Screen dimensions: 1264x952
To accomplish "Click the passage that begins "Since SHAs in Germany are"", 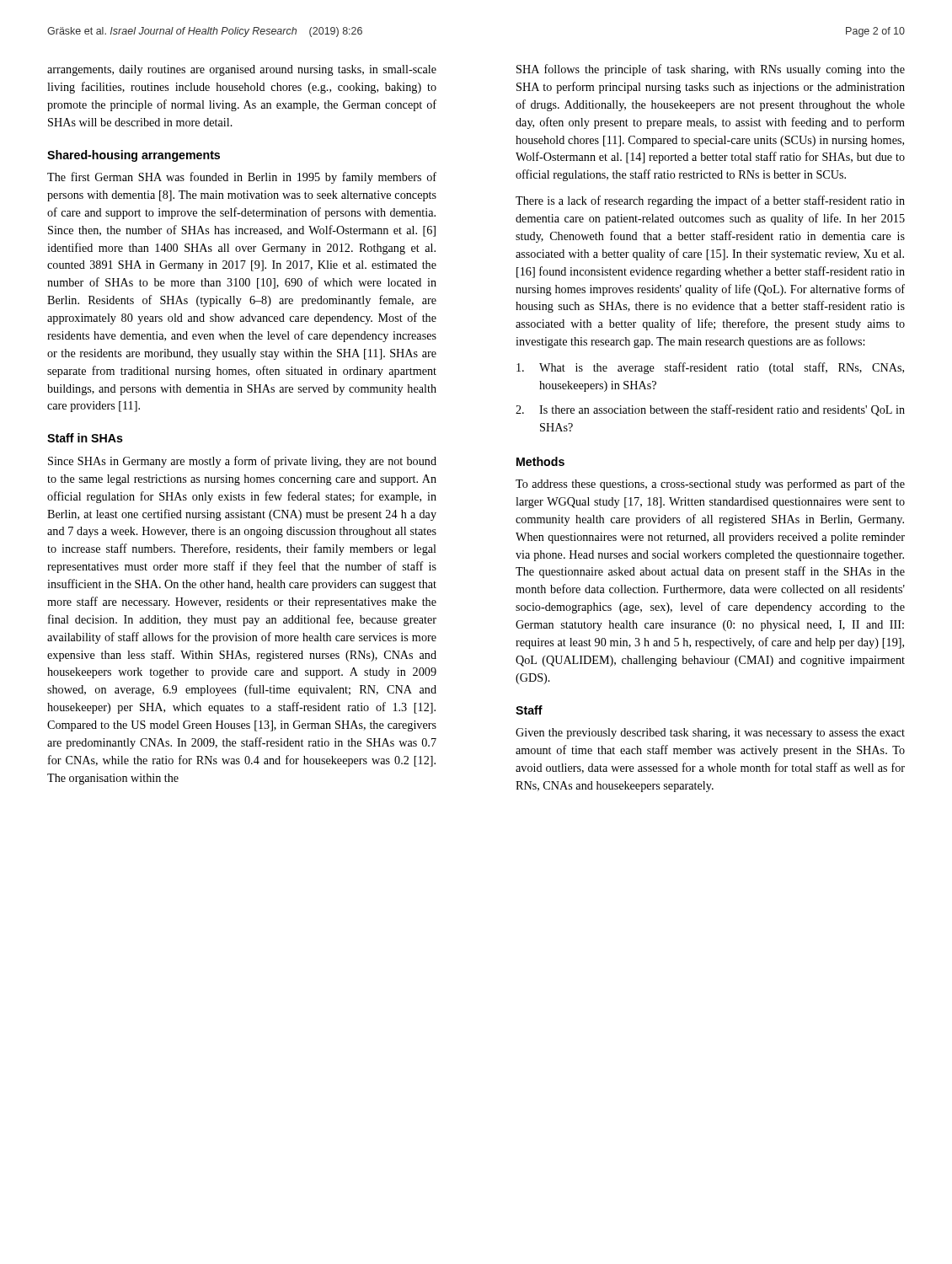I will pos(242,619).
